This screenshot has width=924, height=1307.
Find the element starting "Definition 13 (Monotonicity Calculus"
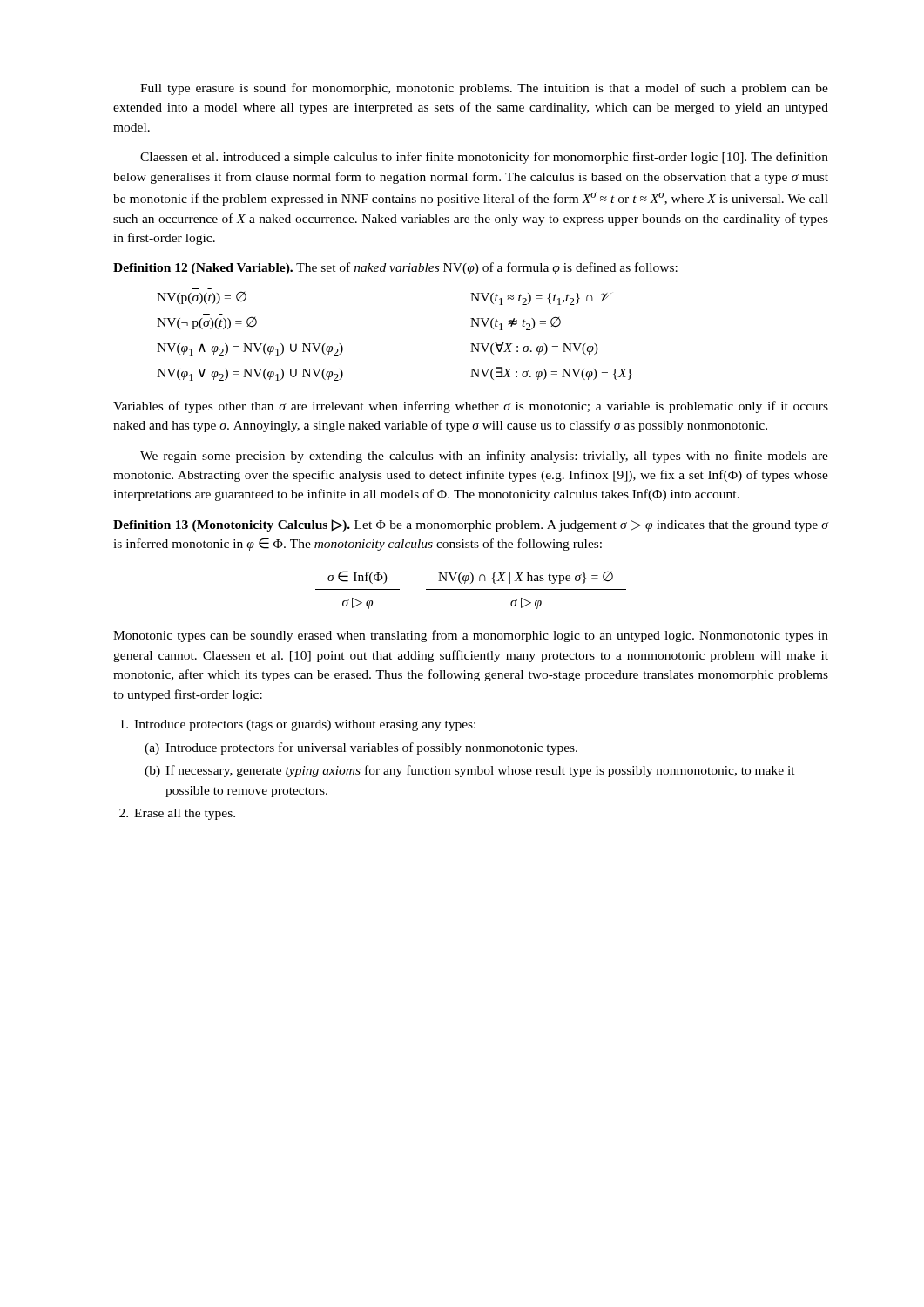click(471, 534)
